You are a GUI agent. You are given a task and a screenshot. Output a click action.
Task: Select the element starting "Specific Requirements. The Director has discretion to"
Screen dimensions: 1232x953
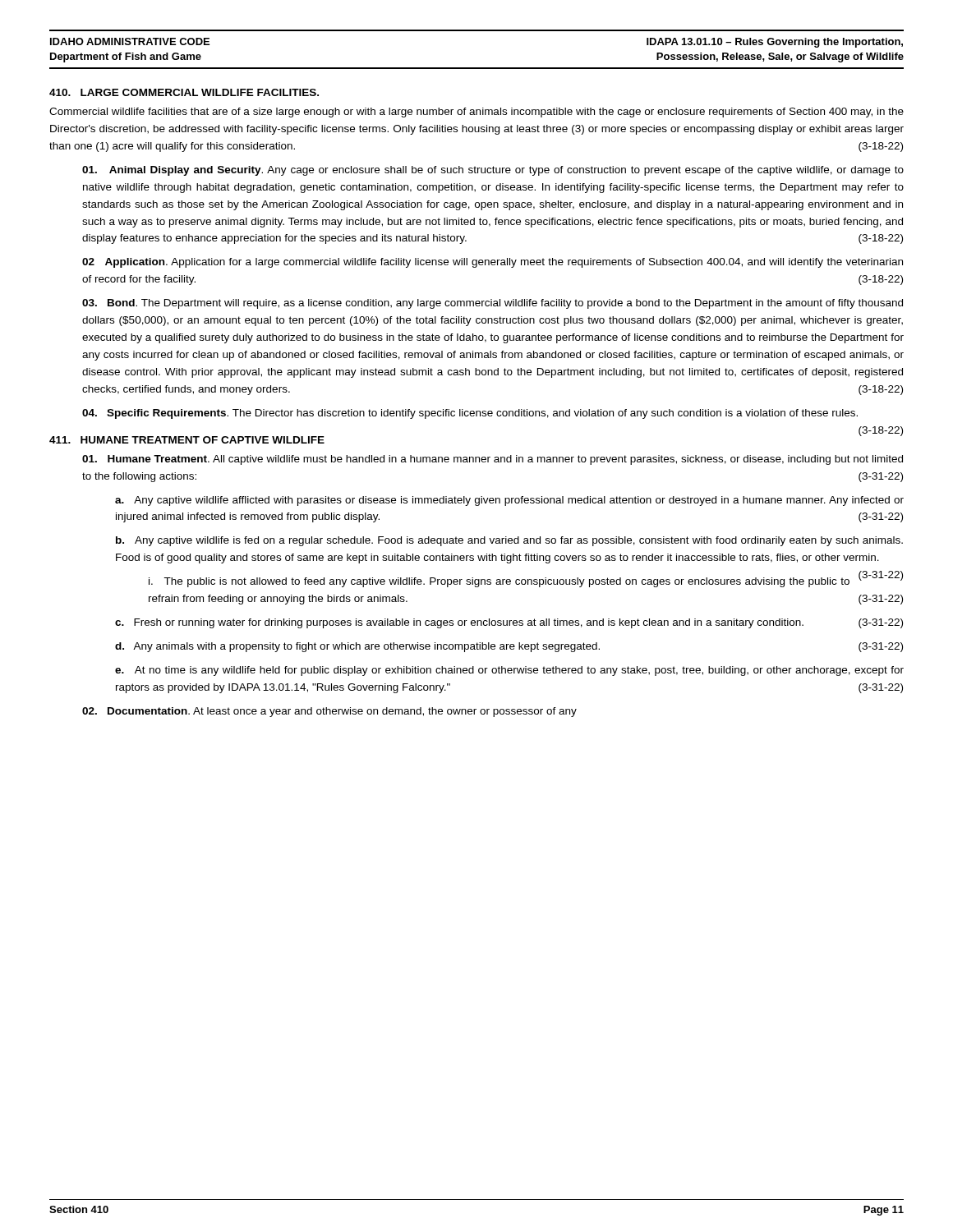(493, 414)
